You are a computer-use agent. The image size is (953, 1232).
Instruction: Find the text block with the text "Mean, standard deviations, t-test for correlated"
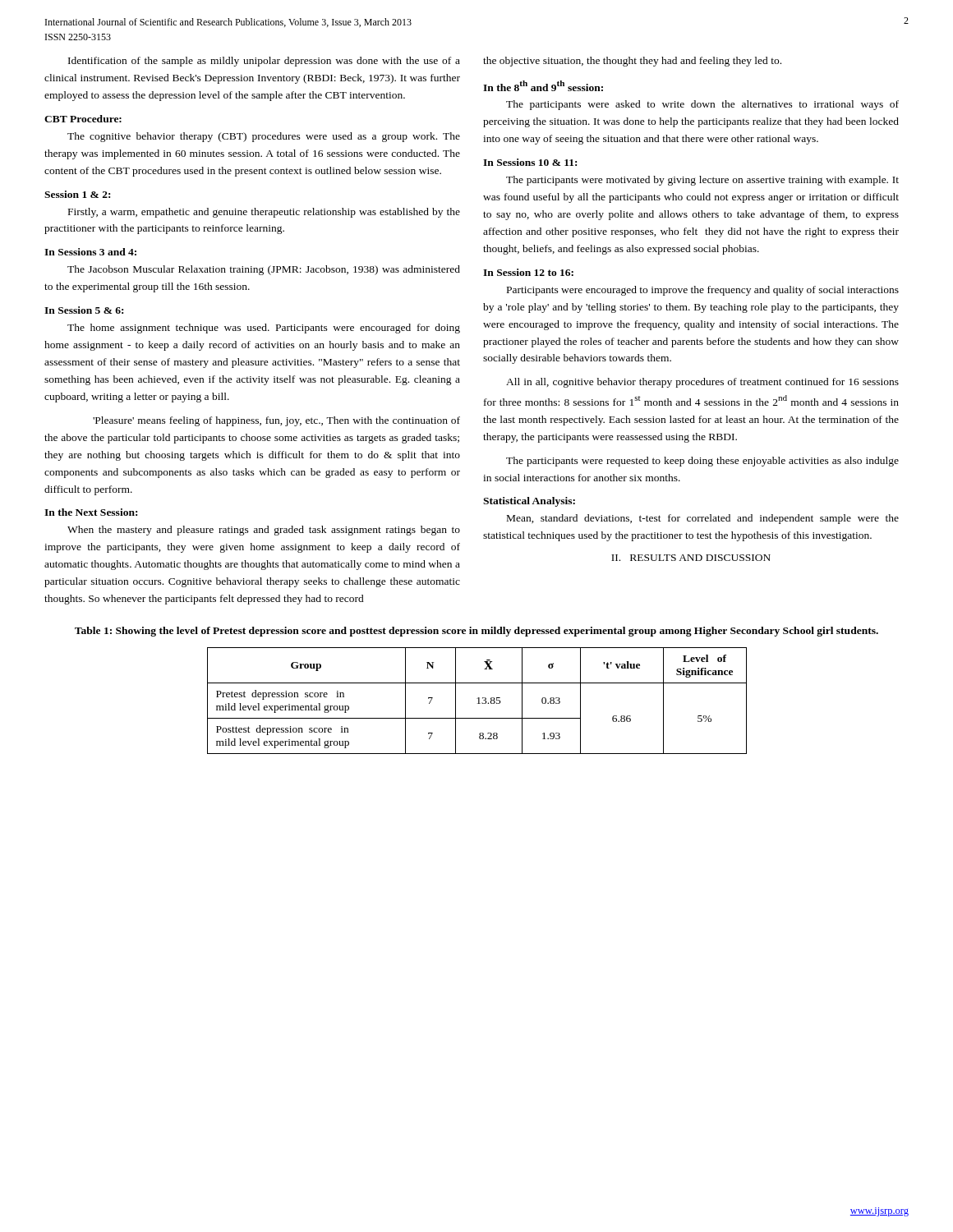tap(691, 528)
